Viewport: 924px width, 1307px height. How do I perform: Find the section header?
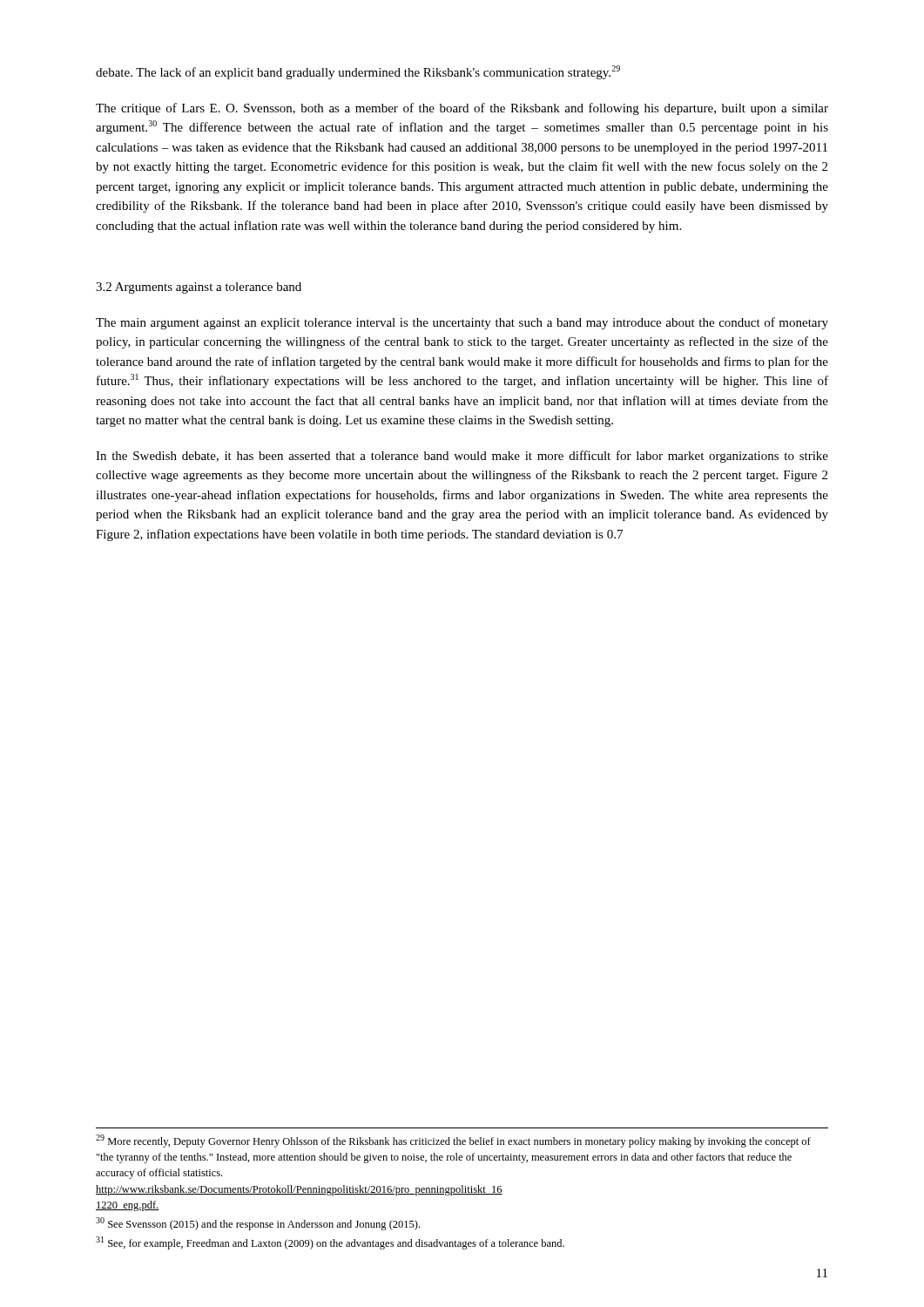tap(199, 287)
